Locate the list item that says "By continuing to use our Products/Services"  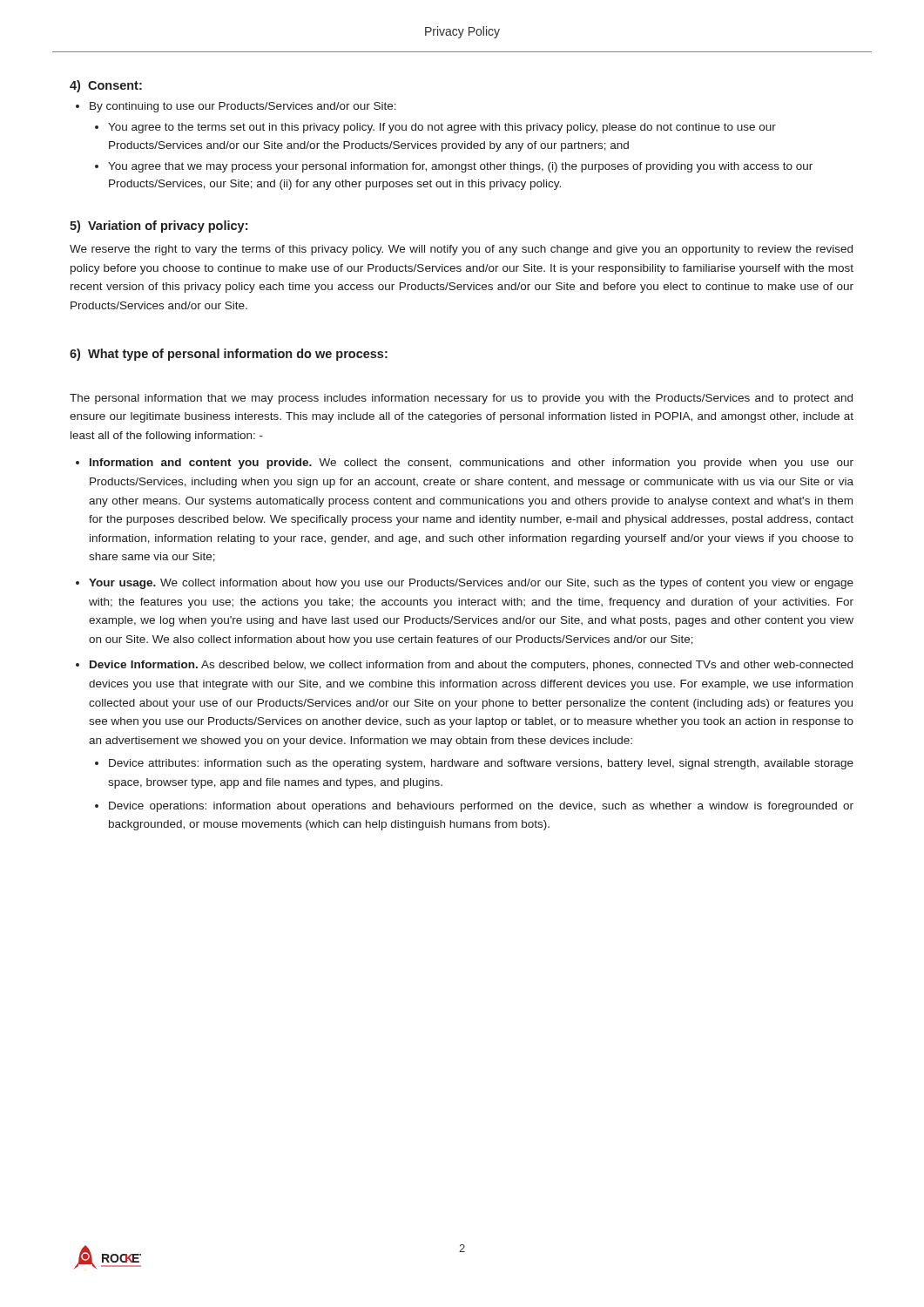coord(471,146)
